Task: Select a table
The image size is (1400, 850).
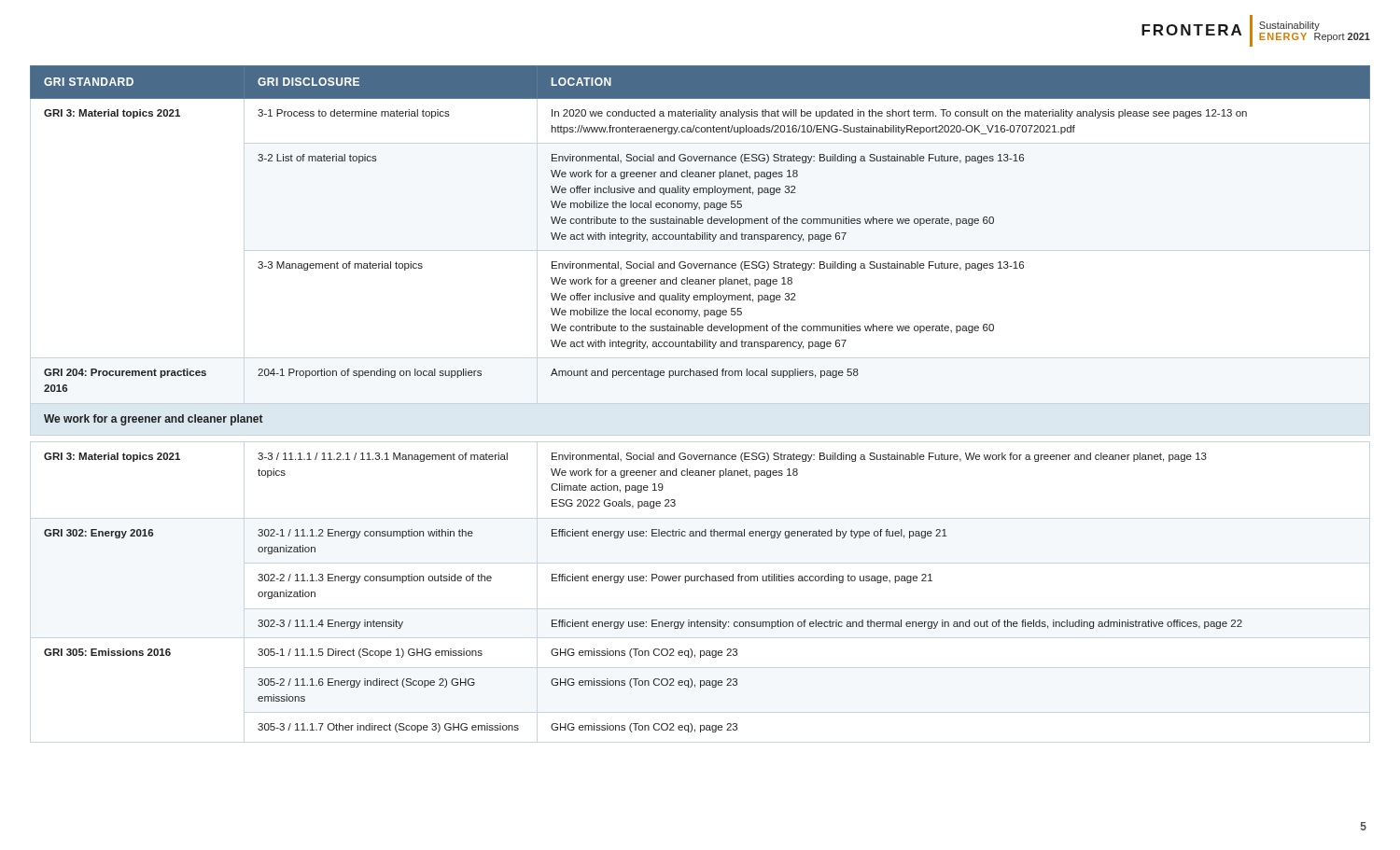Action: [700, 404]
